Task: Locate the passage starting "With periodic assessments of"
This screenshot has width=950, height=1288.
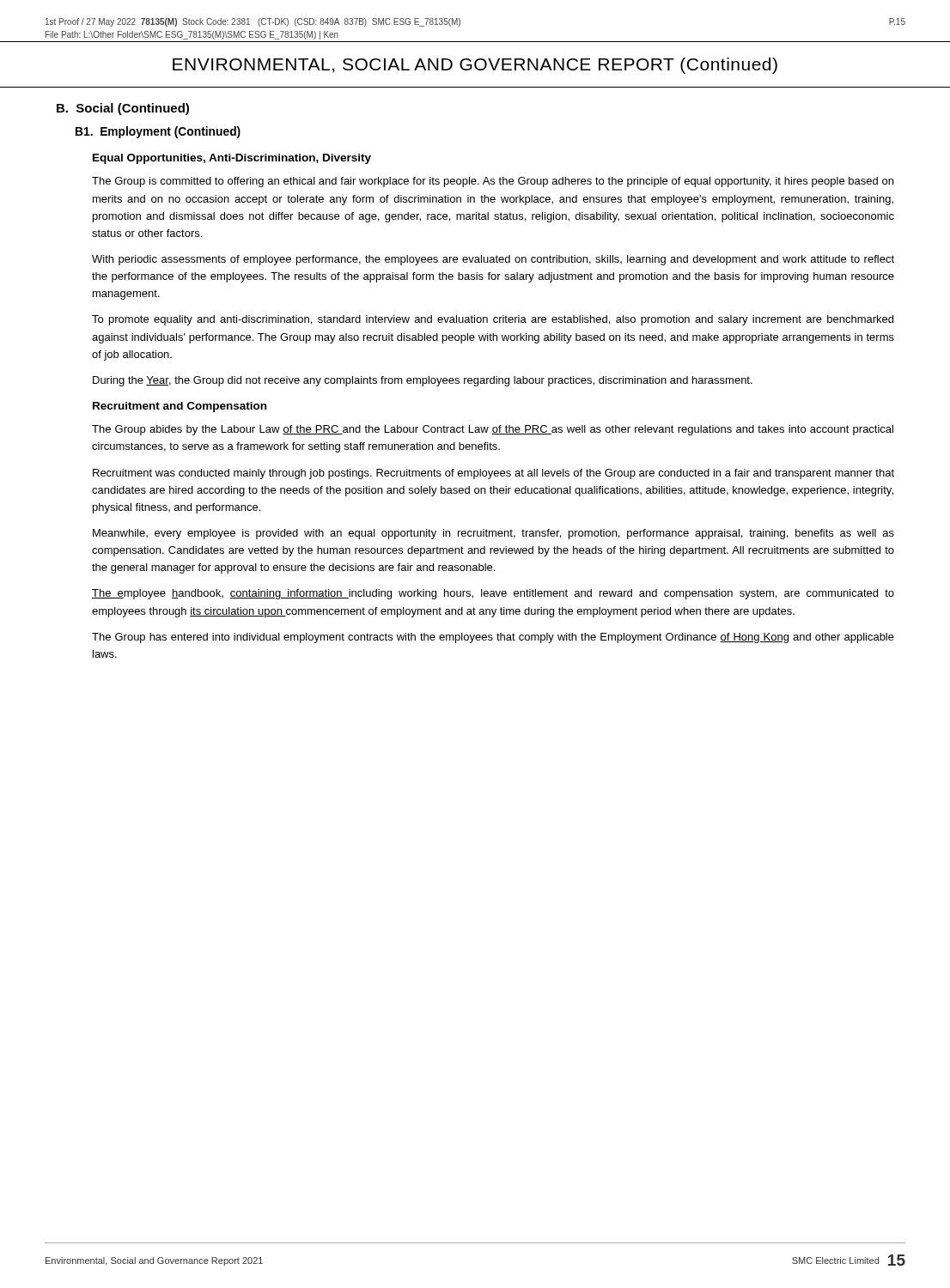Action: point(493,276)
